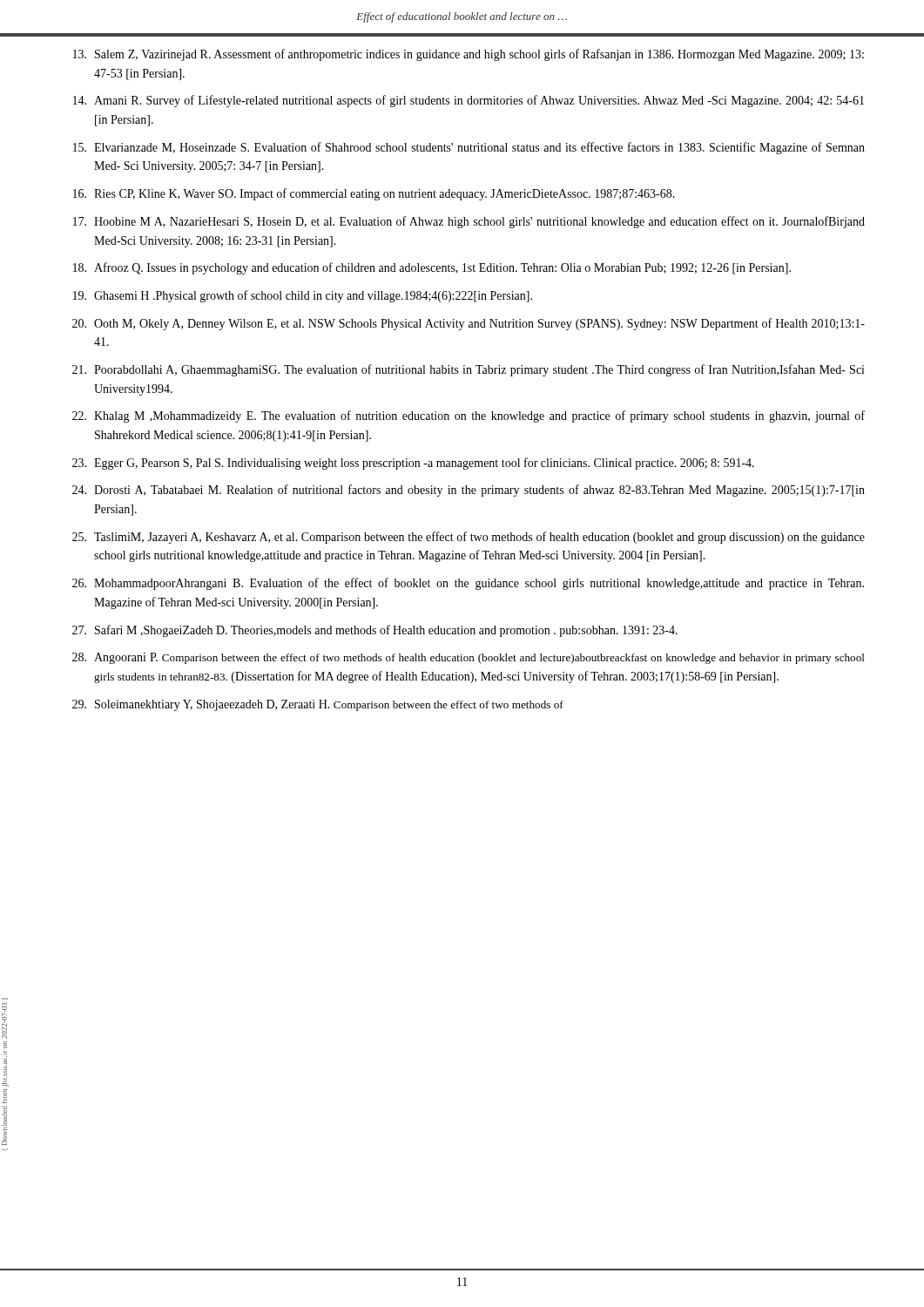Point to the block beginning "17. Hoobine M A, NazarieHesari S, Hosein"

[462, 231]
